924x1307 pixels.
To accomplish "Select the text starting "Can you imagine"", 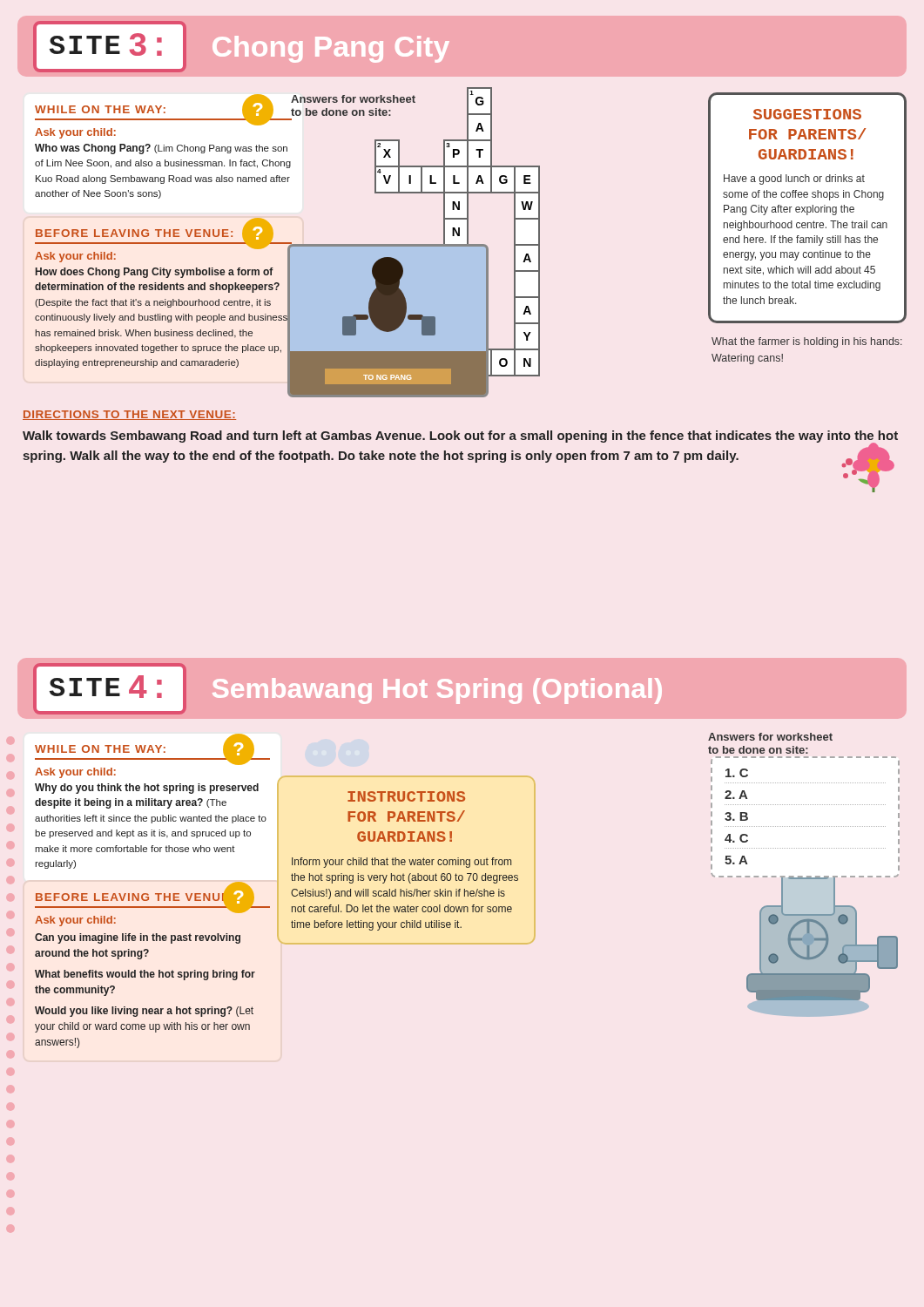I will 138,938.
